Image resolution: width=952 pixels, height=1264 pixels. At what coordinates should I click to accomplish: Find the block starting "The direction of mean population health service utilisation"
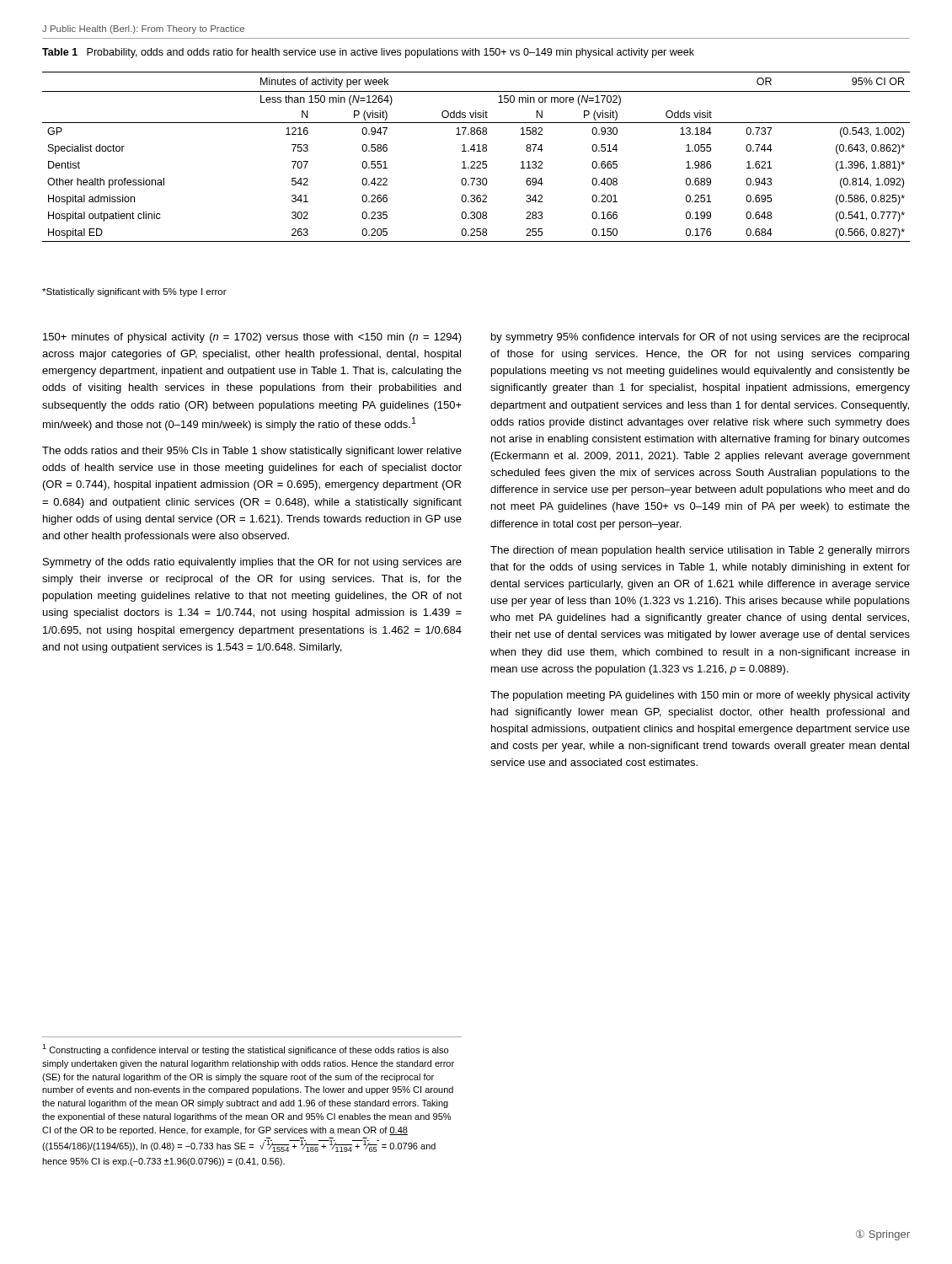click(x=700, y=609)
